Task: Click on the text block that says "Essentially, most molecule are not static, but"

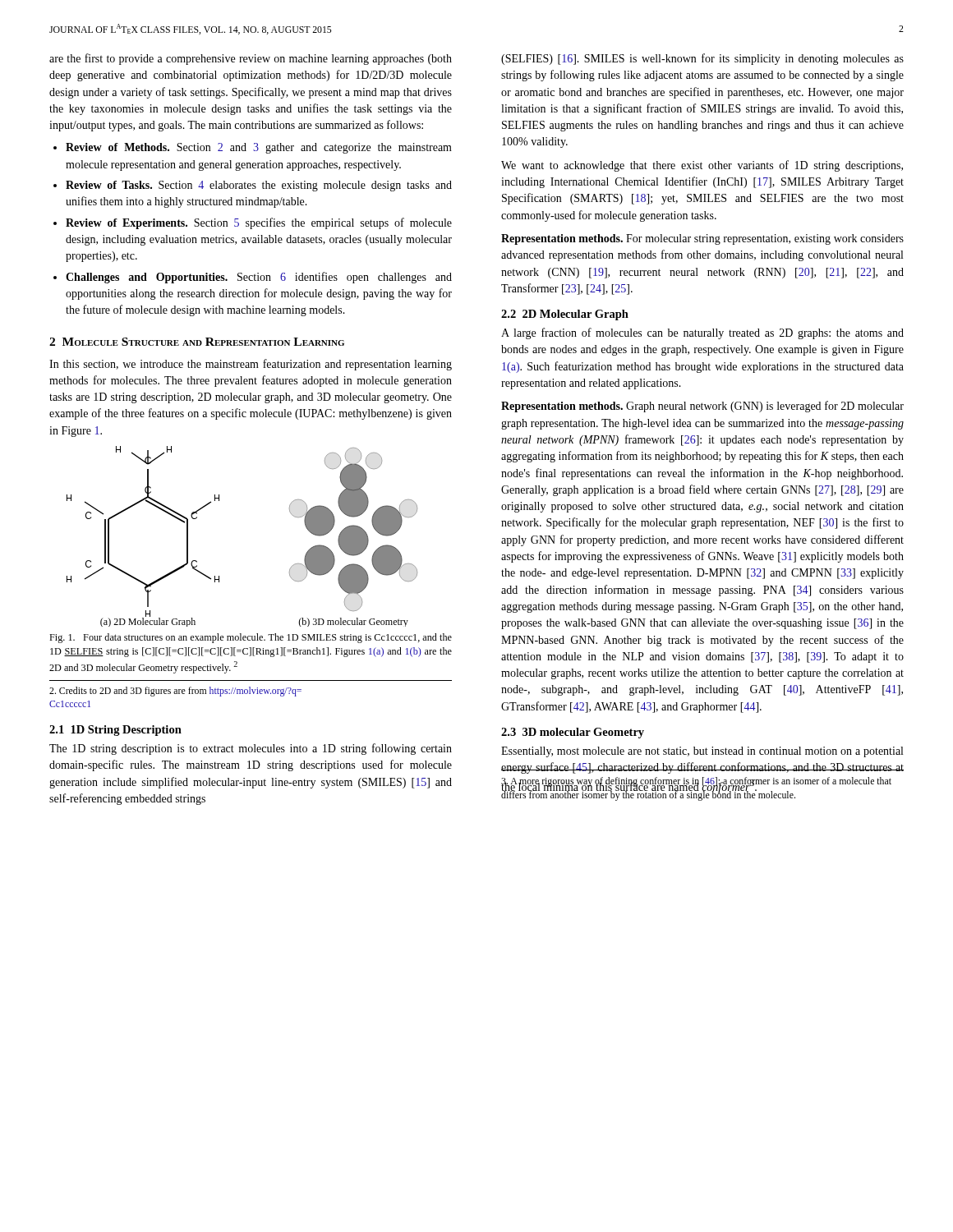Action: pos(702,769)
